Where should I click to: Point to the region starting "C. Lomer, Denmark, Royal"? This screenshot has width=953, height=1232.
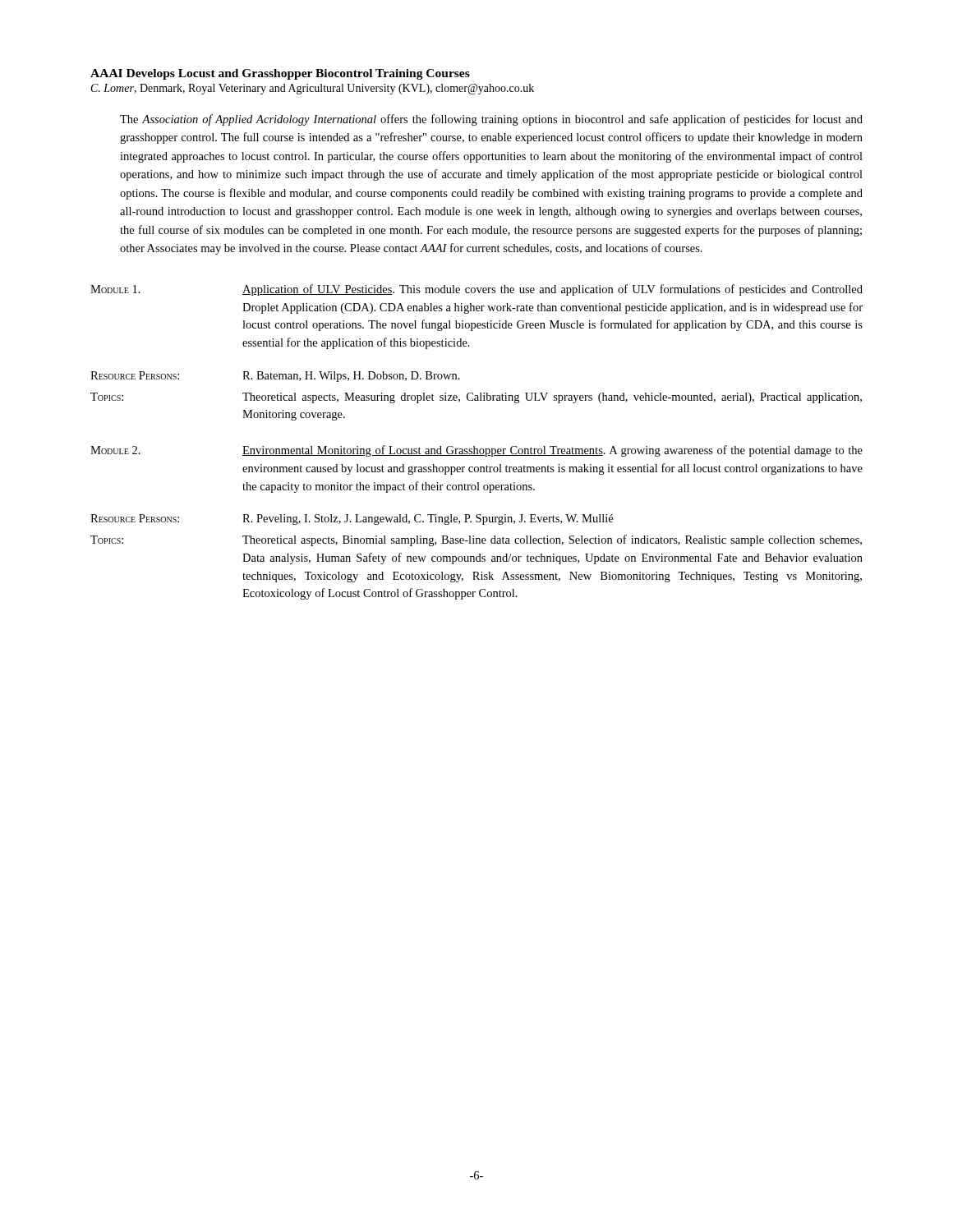pos(312,88)
